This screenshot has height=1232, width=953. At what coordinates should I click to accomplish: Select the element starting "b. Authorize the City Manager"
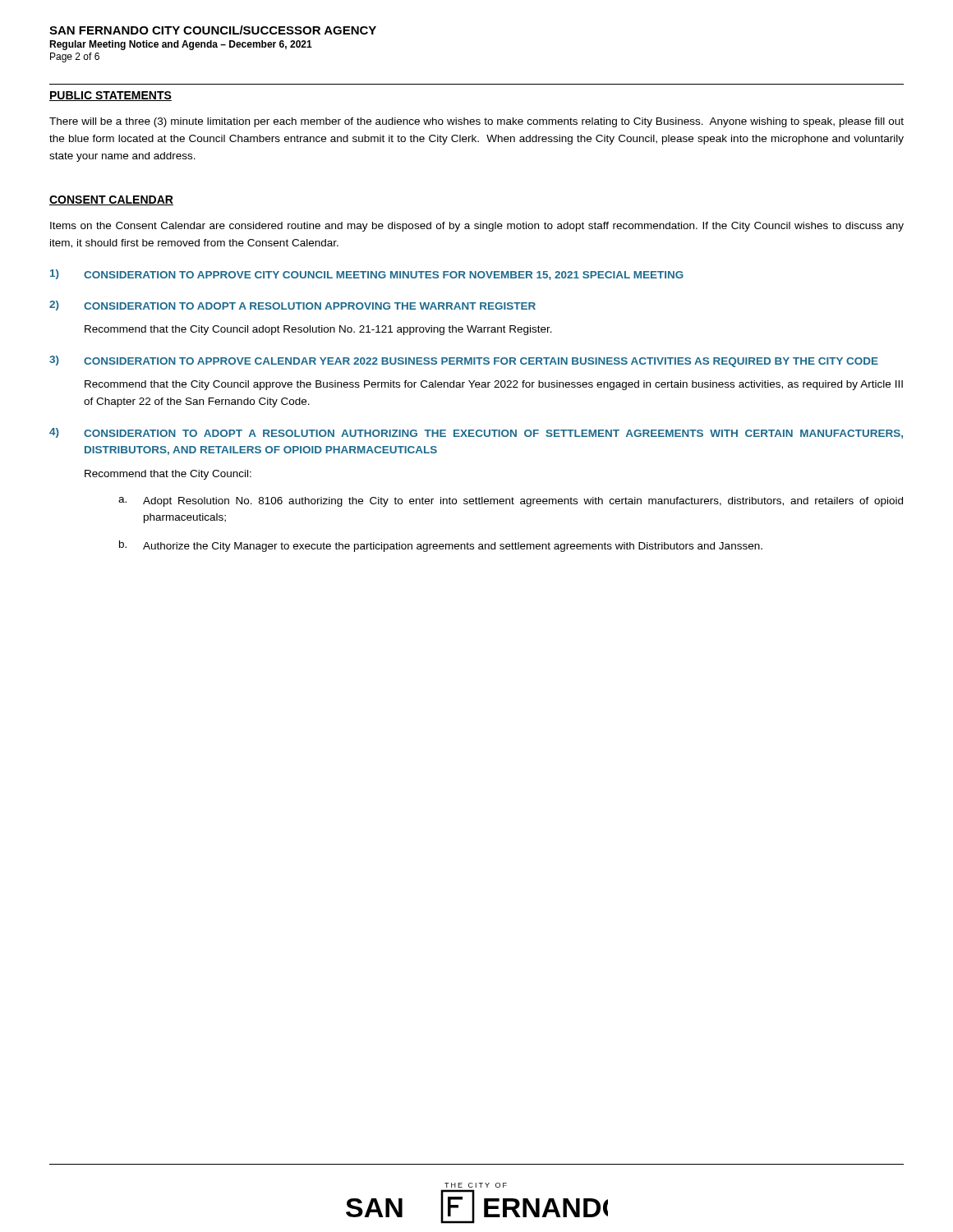pyautogui.click(x=441, y=547)
